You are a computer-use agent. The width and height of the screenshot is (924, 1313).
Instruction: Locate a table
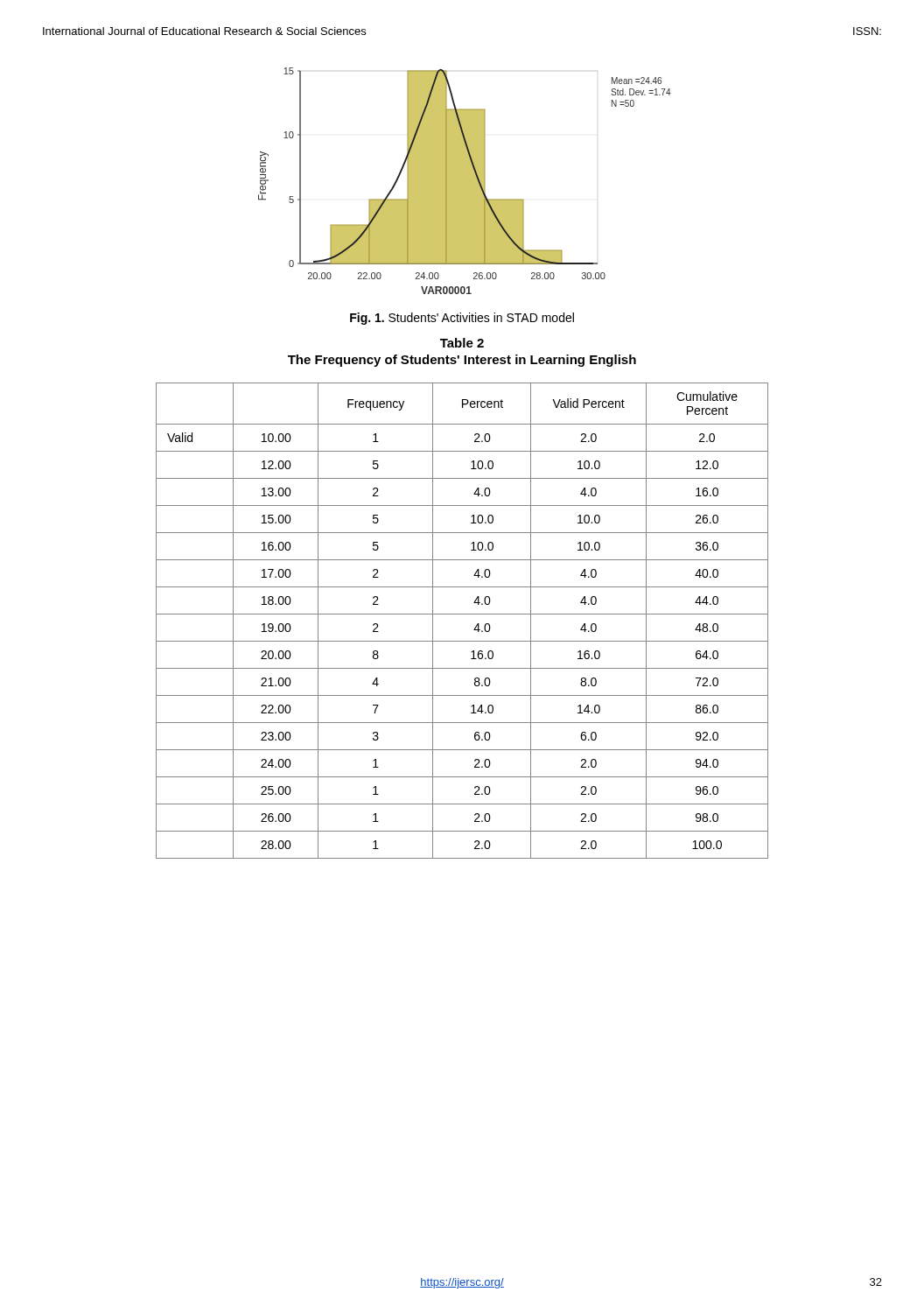(462, 621)
